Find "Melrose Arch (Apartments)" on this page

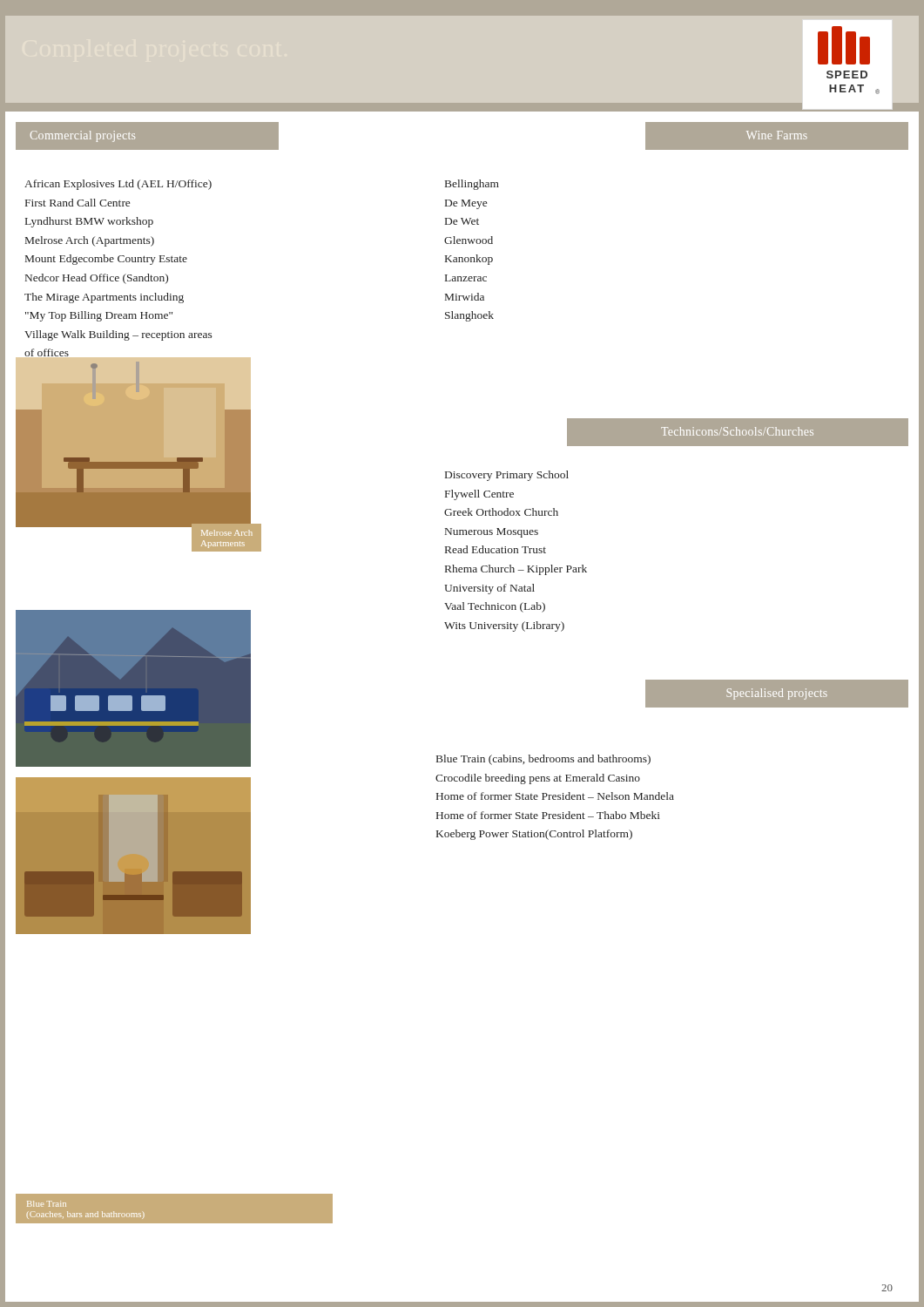89,240
